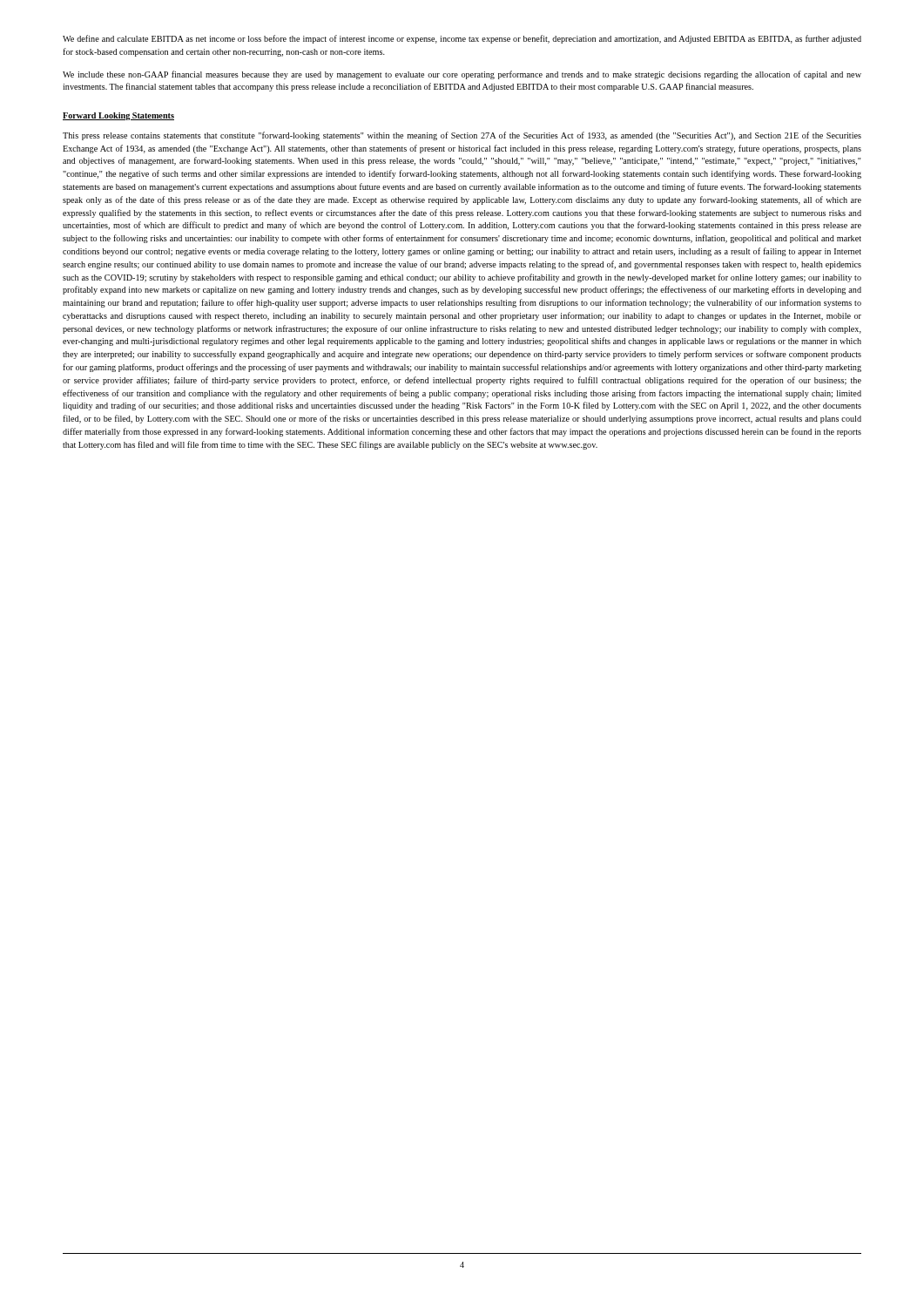Find the text block that reads "This press release contains statements that"
Viewport: 924px width, 1307px height.
click(x=462, y=290)
